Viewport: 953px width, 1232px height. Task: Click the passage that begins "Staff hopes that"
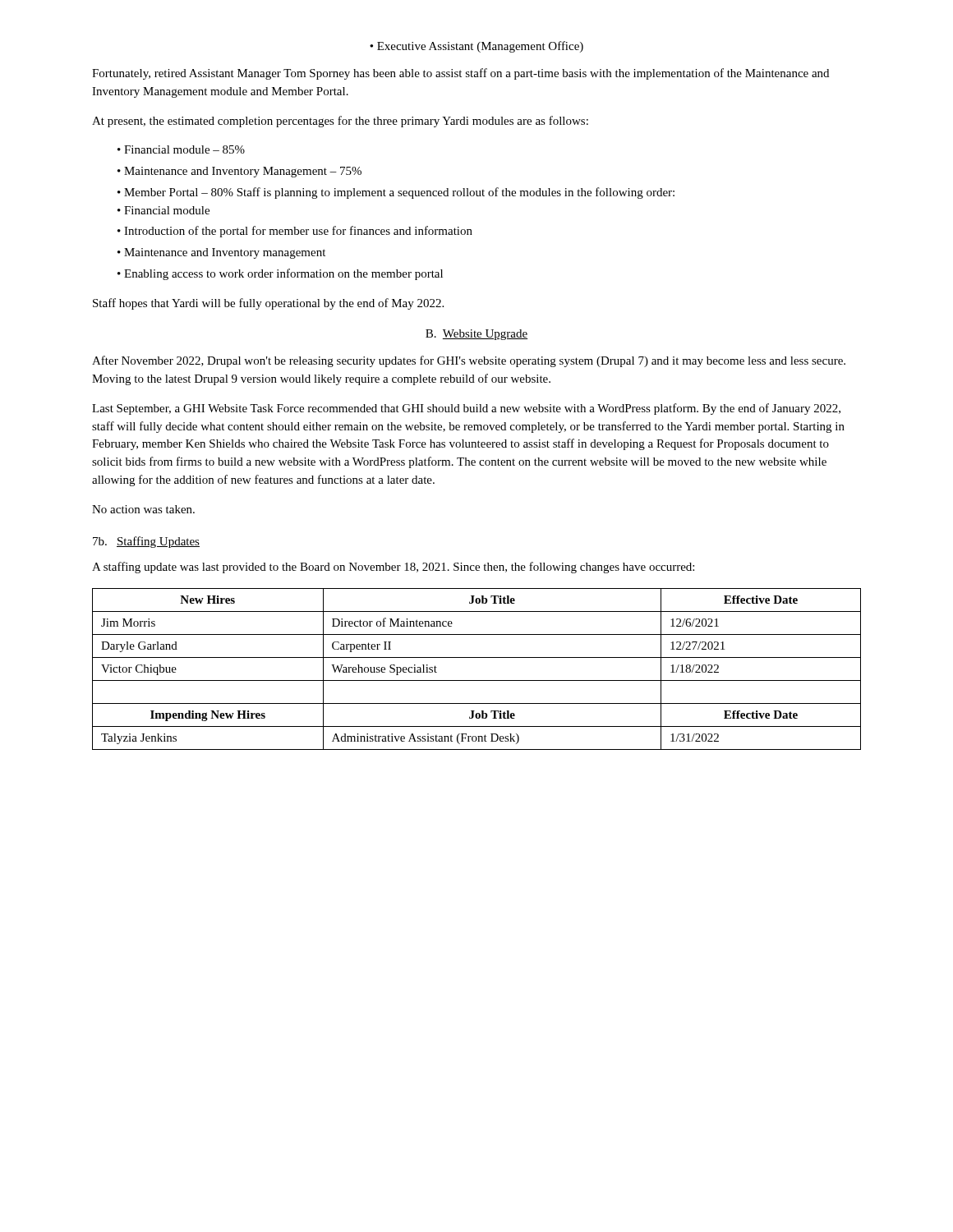coord(268,303)
